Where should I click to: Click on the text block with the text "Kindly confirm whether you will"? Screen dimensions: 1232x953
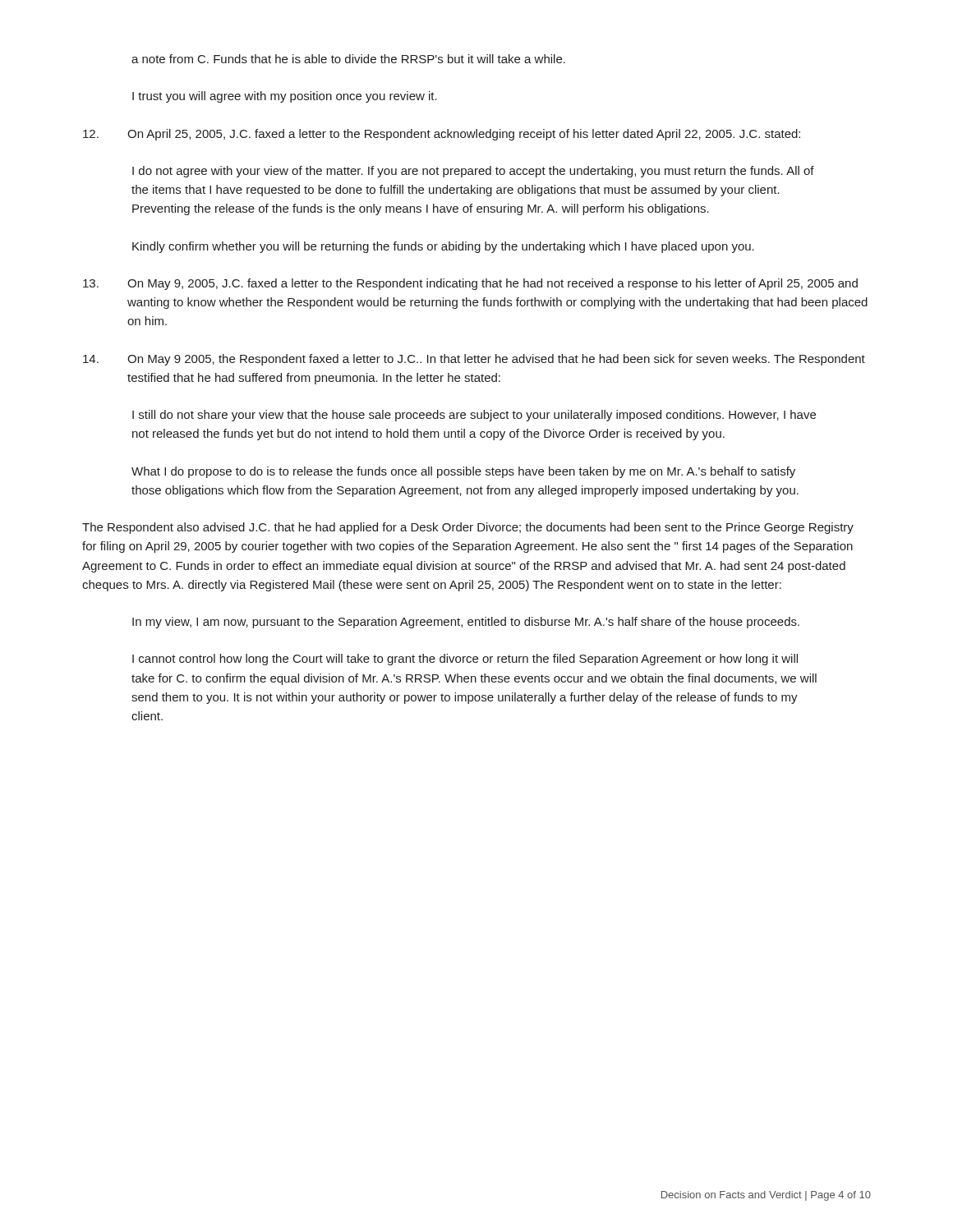click(476, 246)
